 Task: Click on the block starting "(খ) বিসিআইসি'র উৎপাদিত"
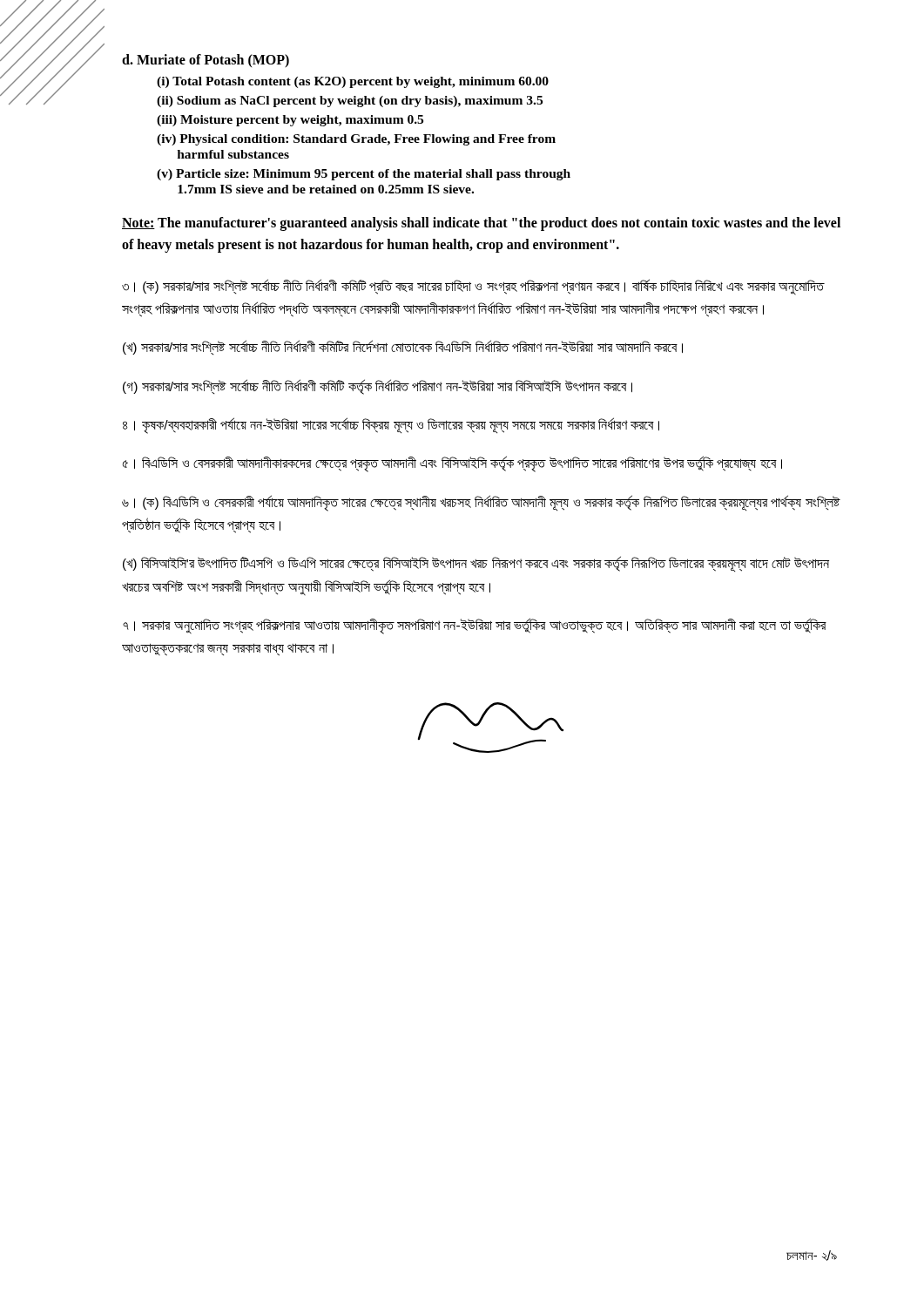475,575
